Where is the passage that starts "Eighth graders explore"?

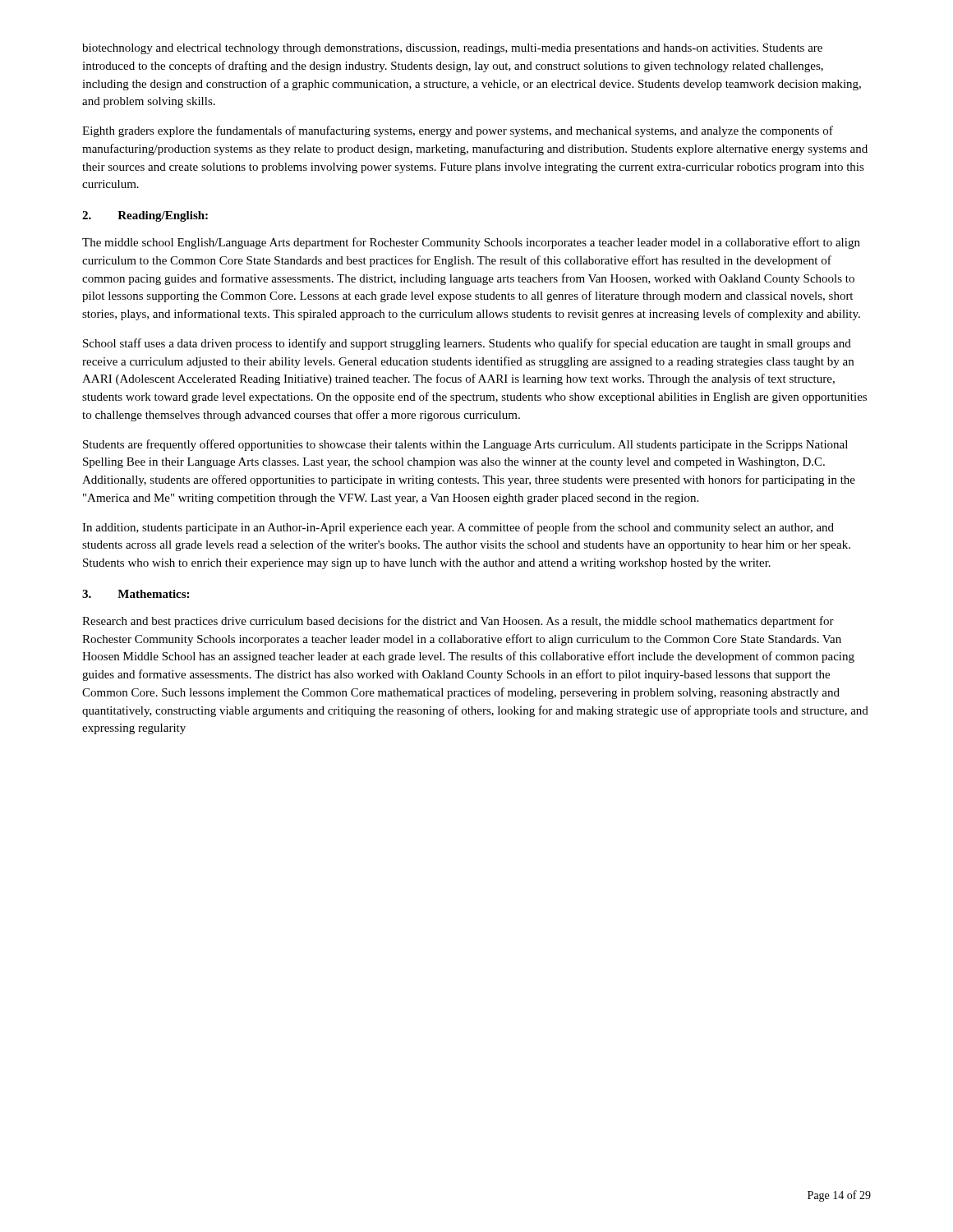tap(476, 158)
